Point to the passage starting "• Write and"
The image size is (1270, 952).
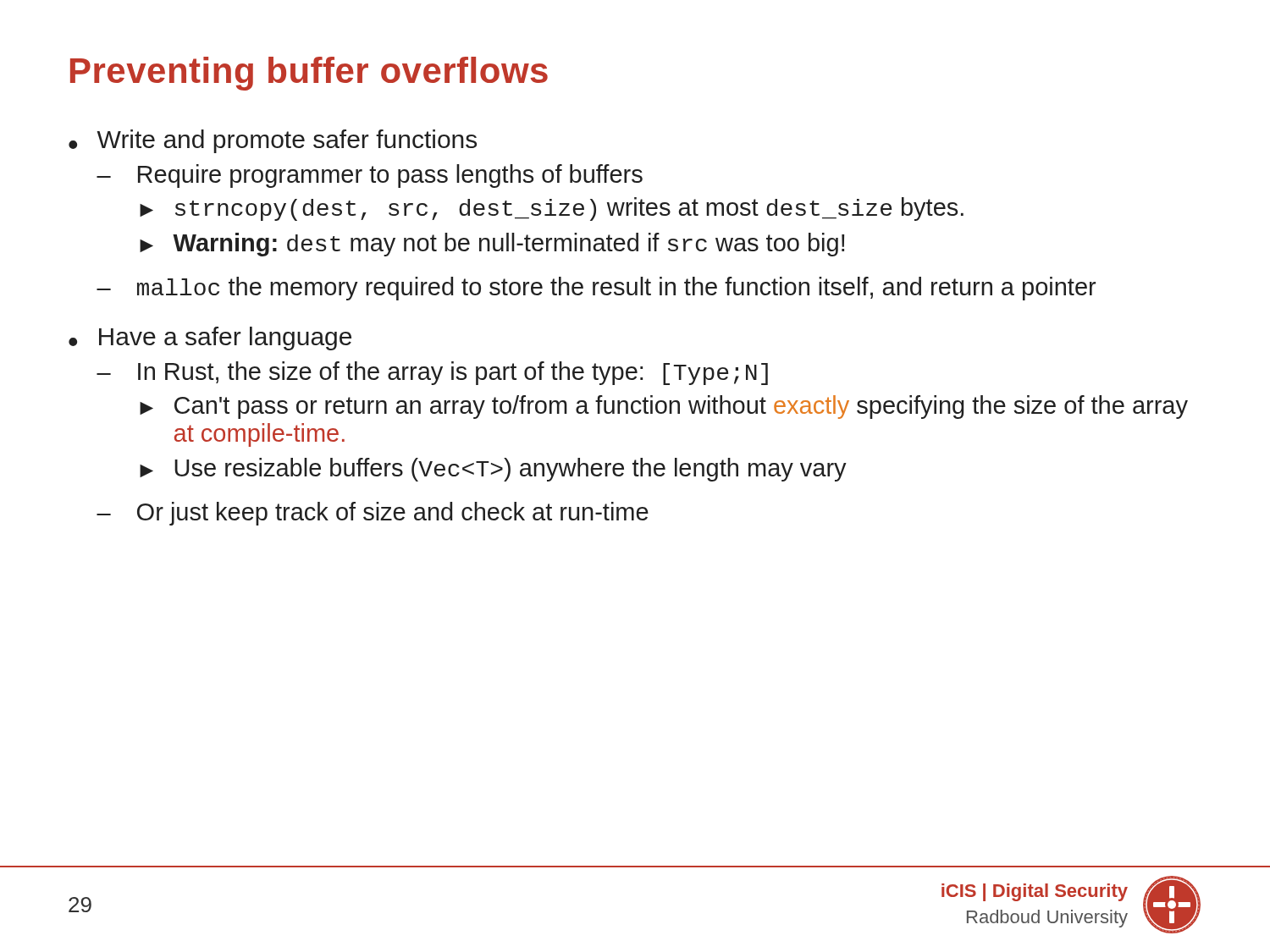[x=635, y=218]
